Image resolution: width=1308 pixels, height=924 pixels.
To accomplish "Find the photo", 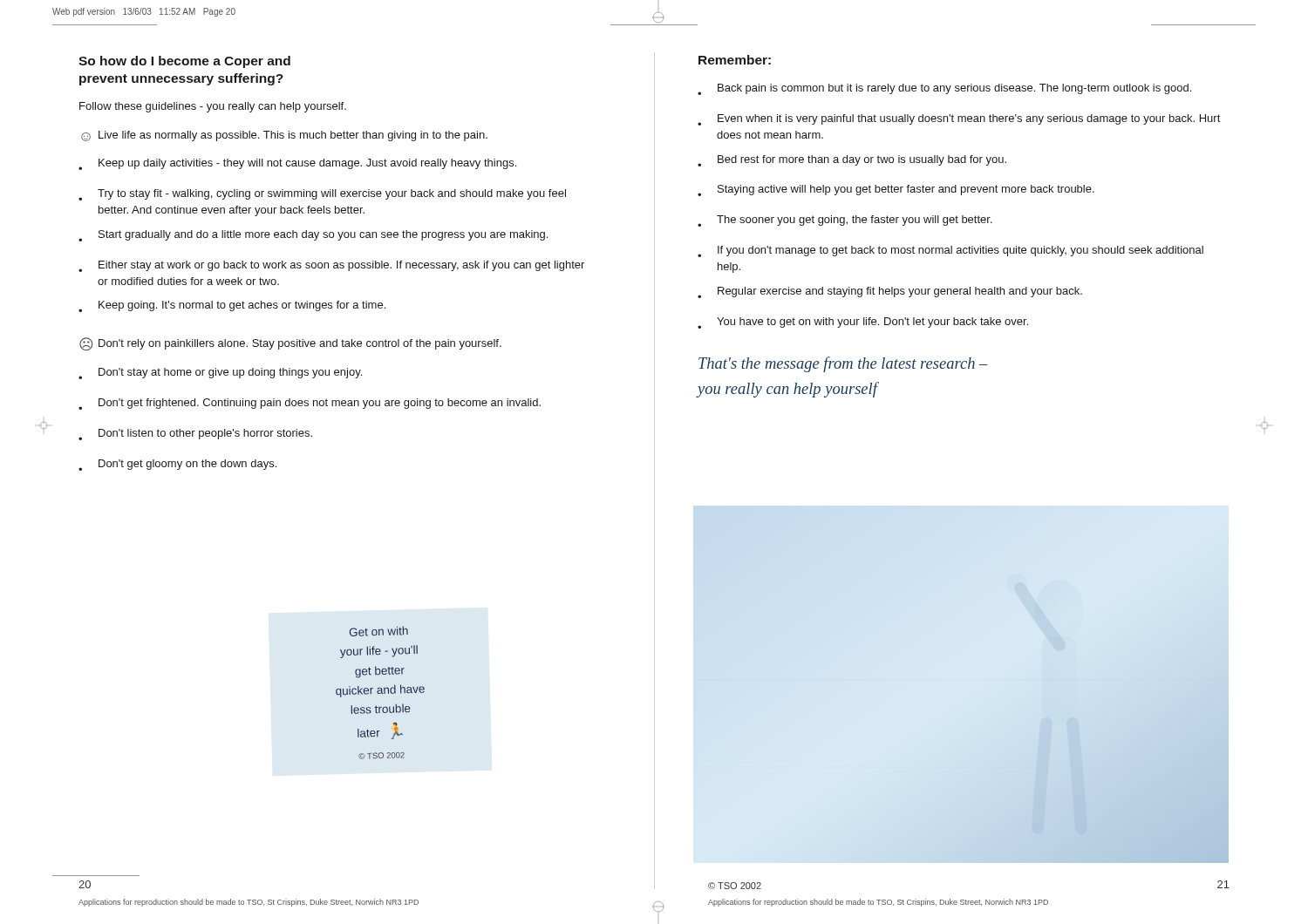I will pyautogui.click(x=961, y=684).
